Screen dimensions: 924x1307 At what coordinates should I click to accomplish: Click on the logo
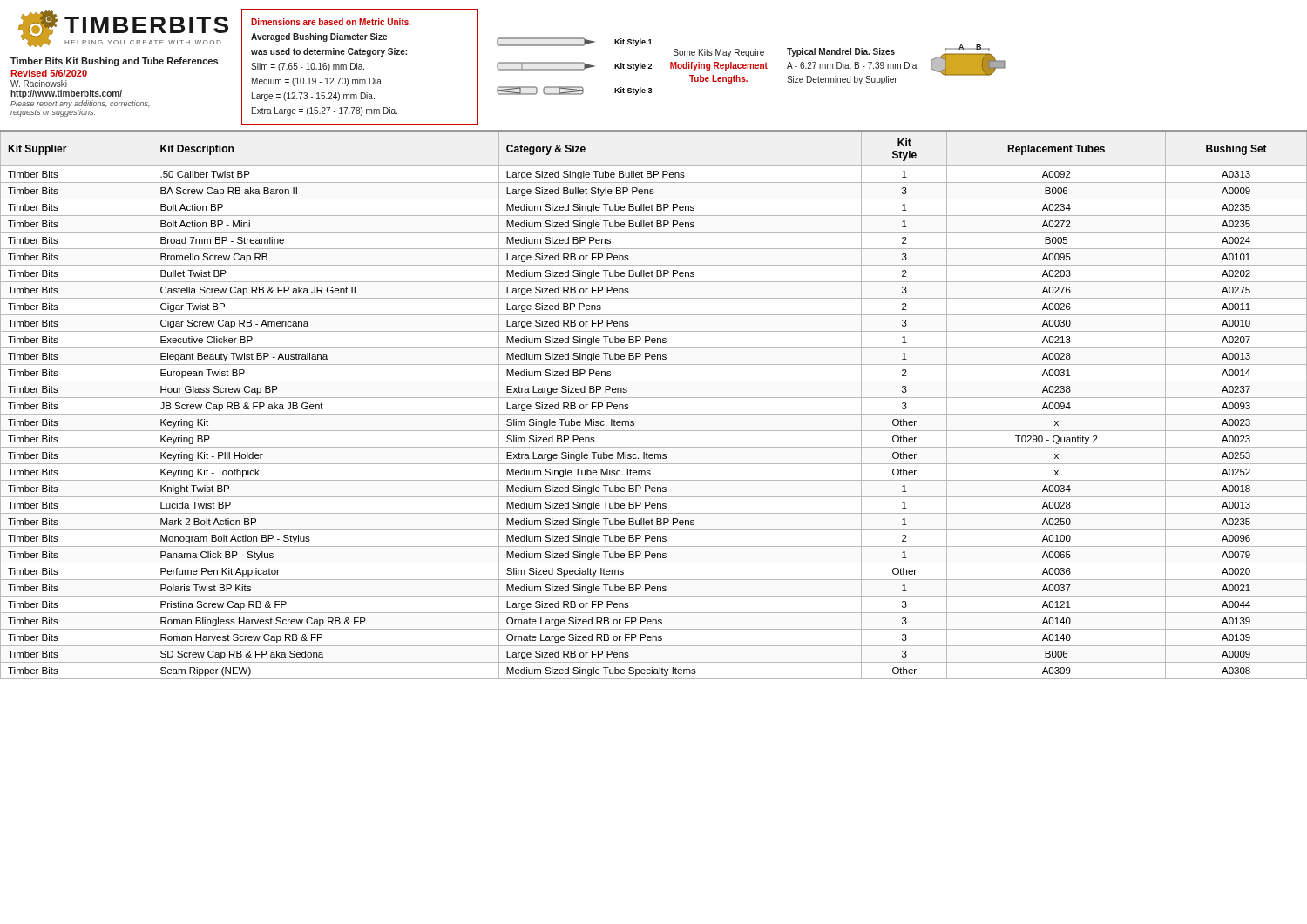coord(121,30)
